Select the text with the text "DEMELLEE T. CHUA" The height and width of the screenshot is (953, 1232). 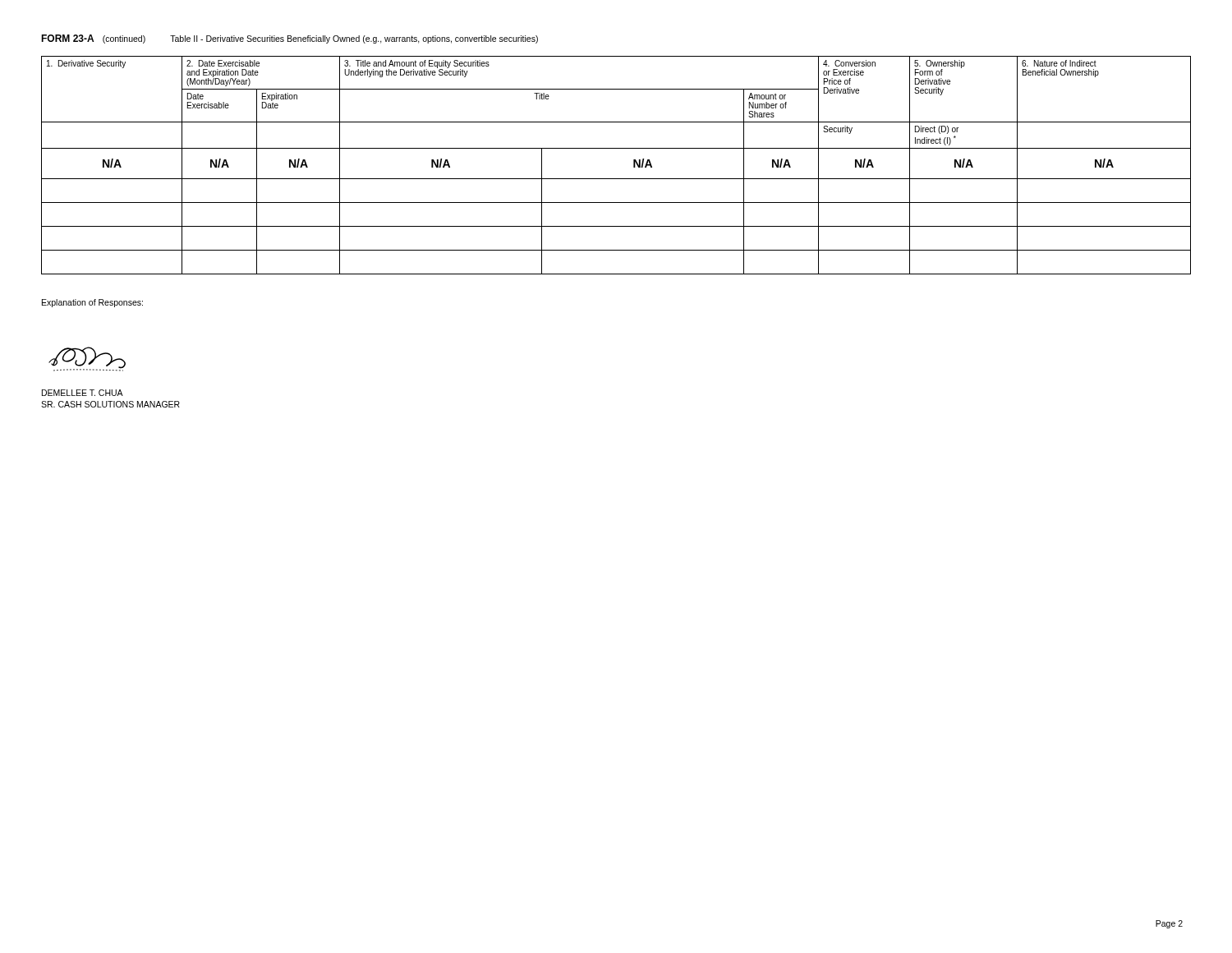click(82, 393)
